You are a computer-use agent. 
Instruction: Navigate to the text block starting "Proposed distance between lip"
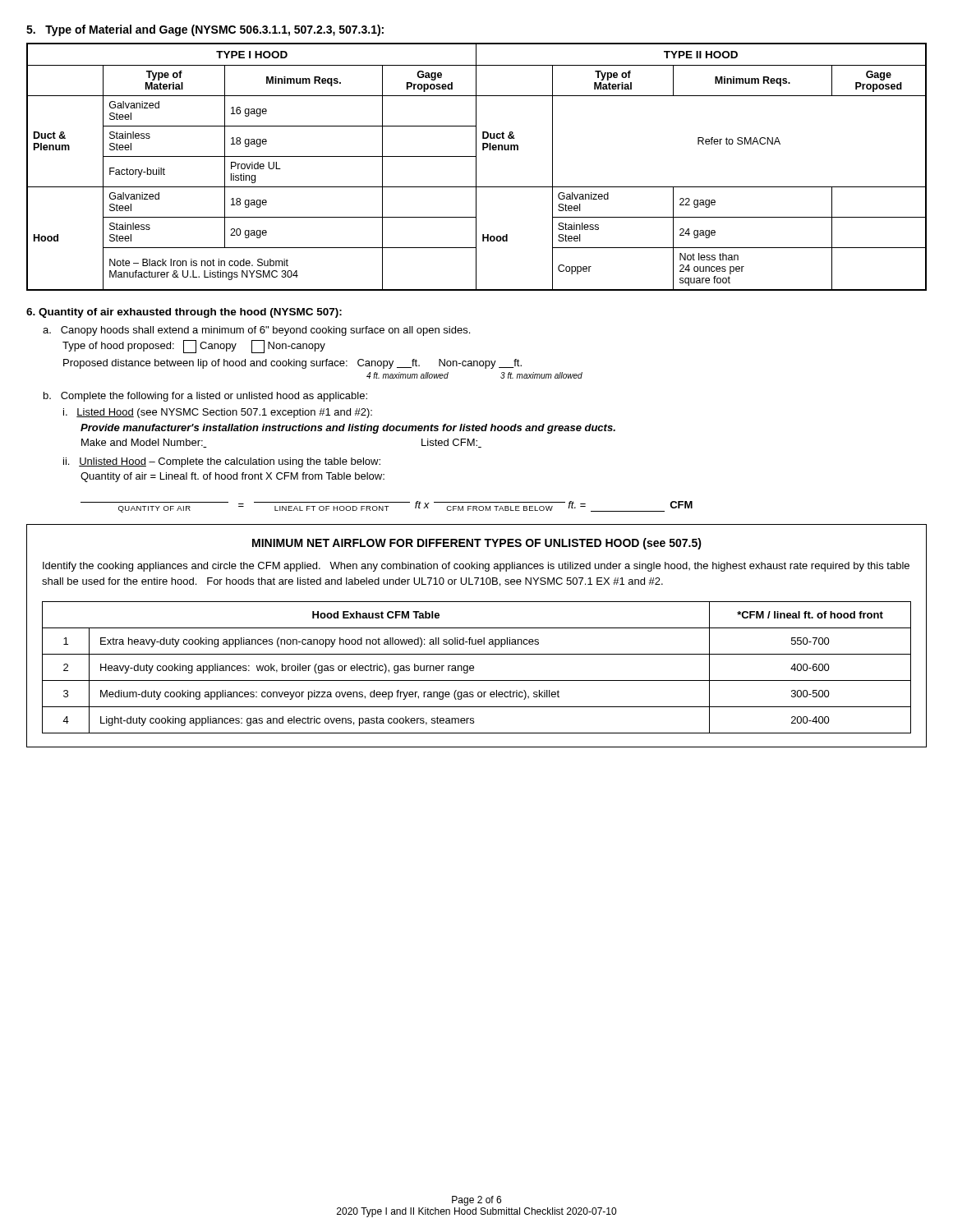pyautogui.click(x=322, y=368)
